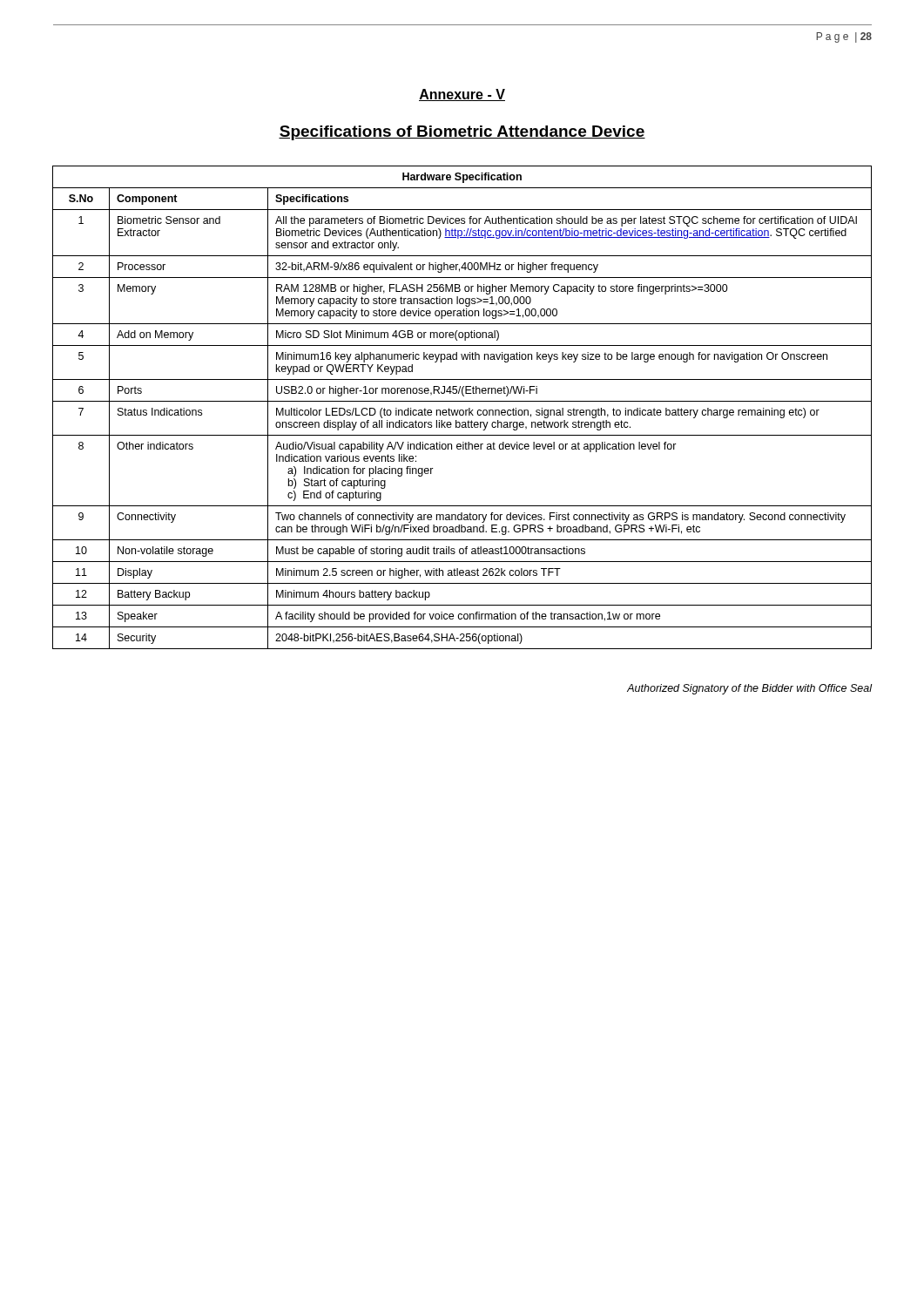Locate the text "Authorized Signatory of the Bidder with Office Seal"

750,688
